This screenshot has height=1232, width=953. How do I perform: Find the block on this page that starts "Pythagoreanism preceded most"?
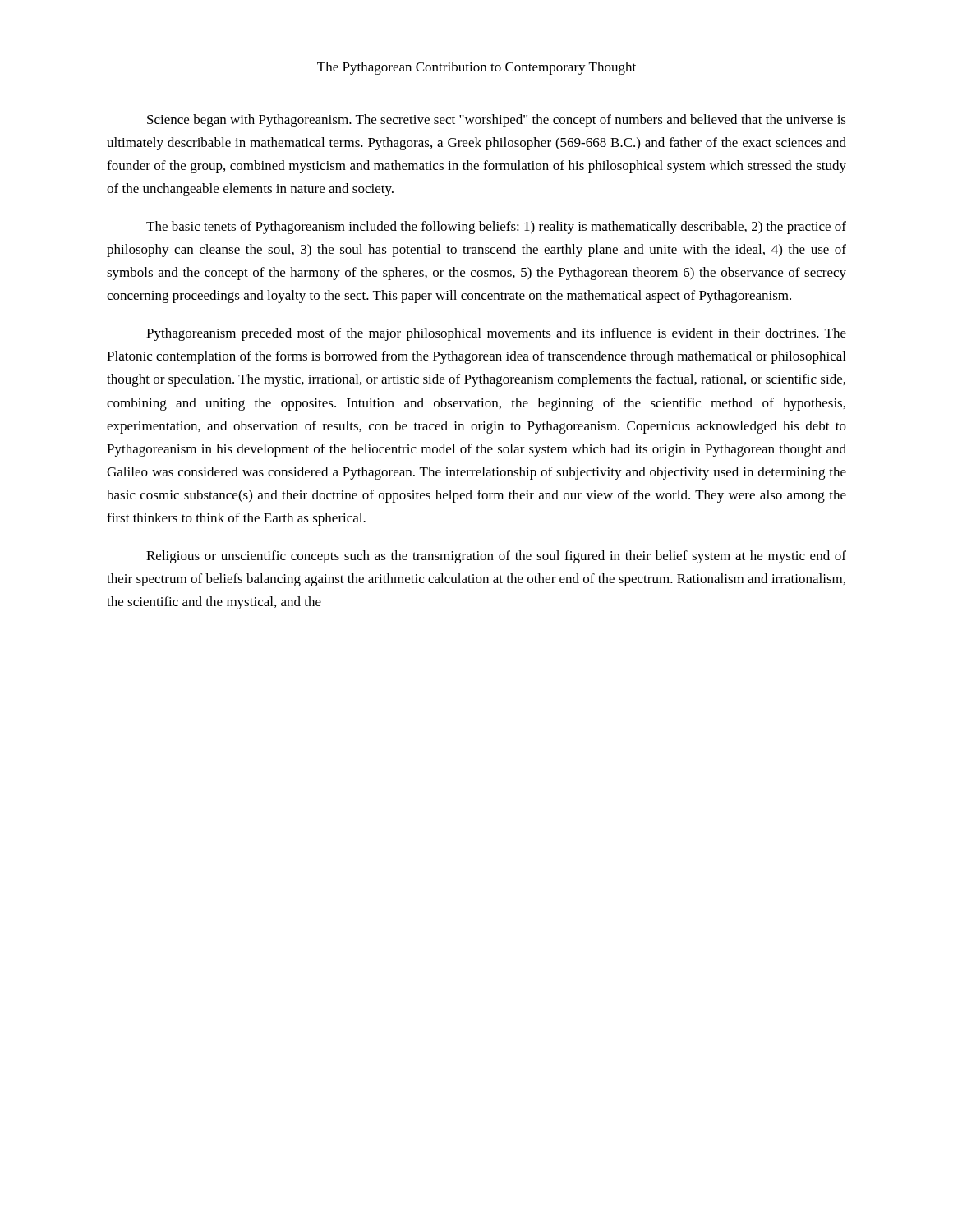476,425
